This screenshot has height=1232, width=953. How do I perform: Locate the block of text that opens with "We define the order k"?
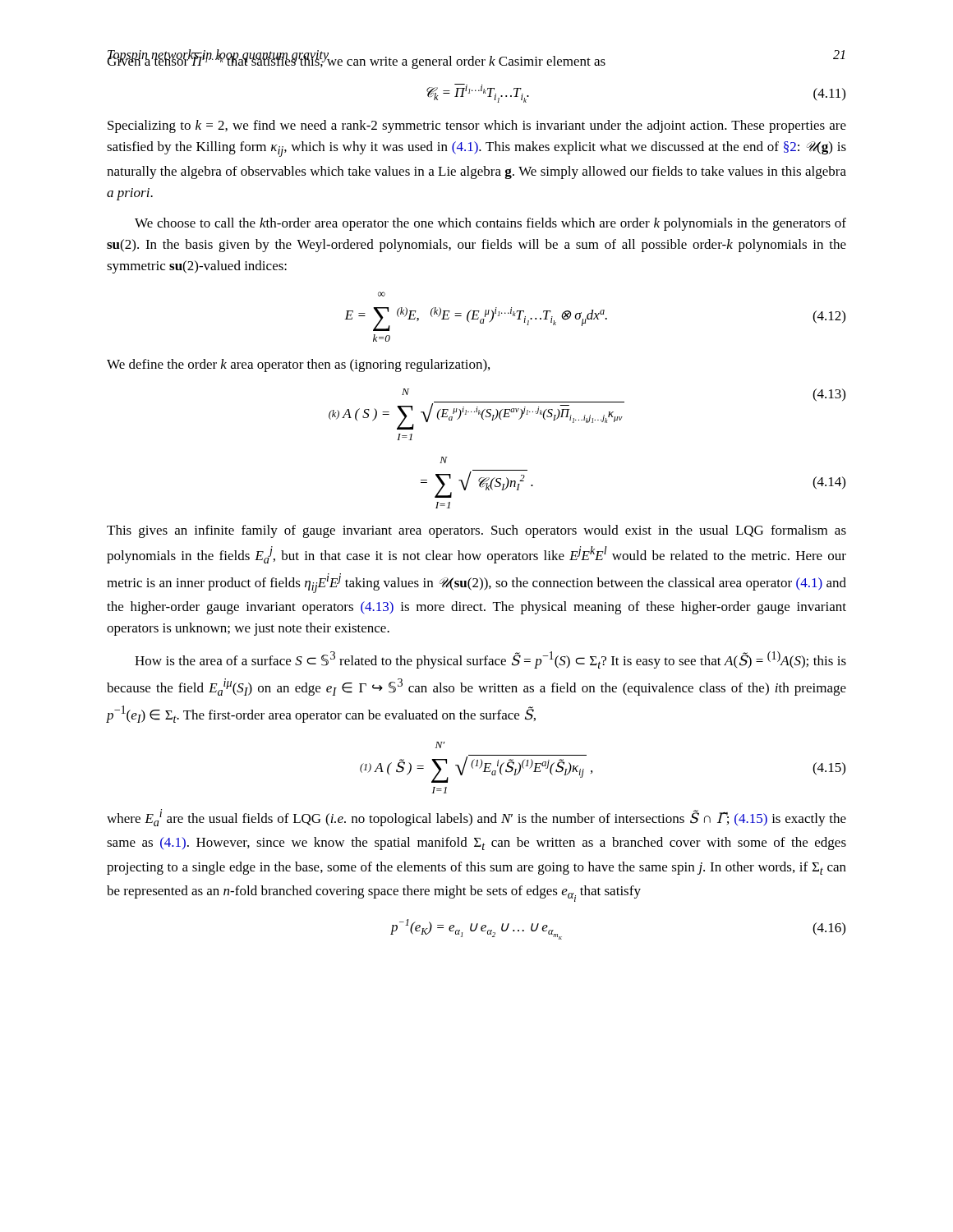[476, 365]
